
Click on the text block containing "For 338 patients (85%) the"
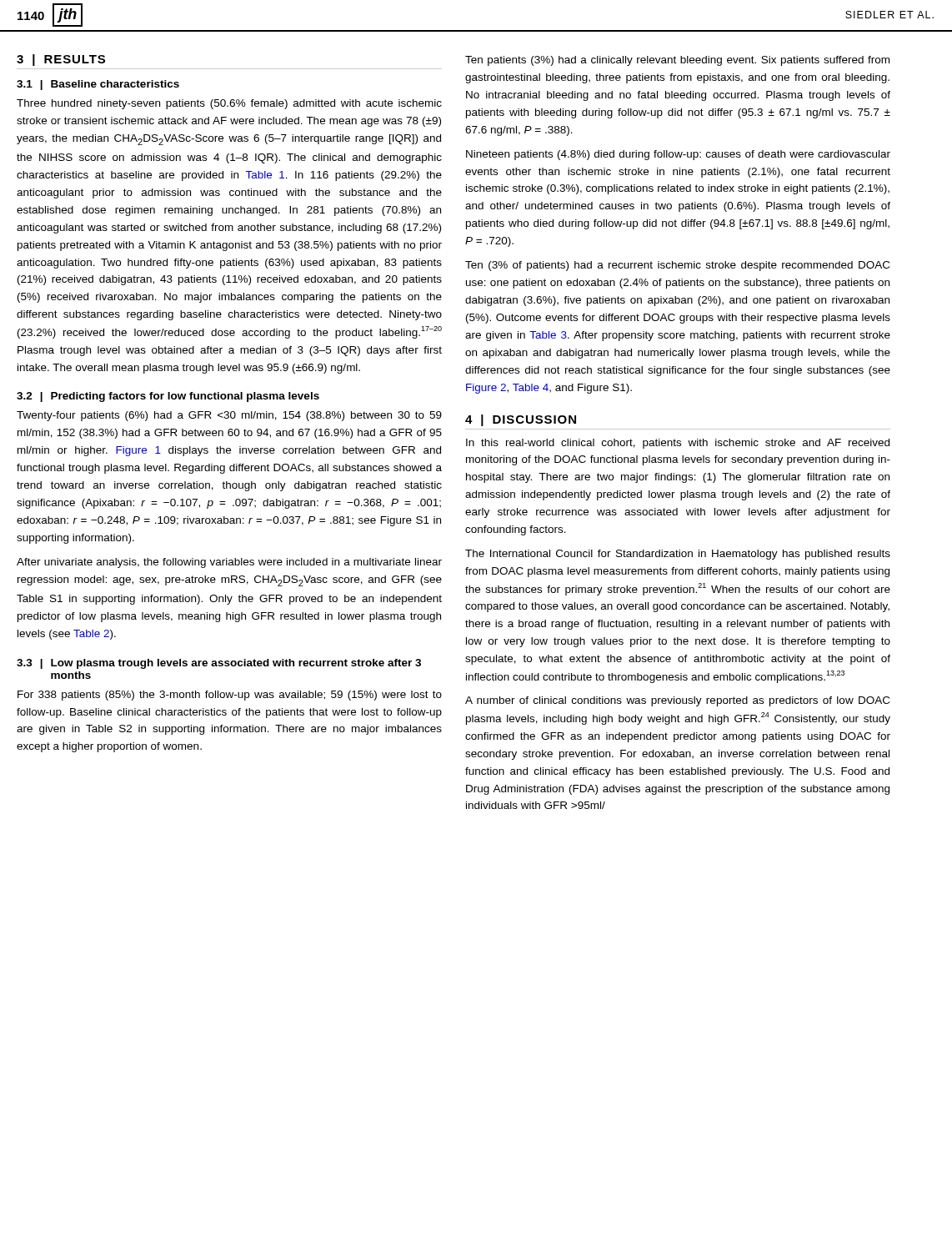pyautogui.click(x=229, y=721)
